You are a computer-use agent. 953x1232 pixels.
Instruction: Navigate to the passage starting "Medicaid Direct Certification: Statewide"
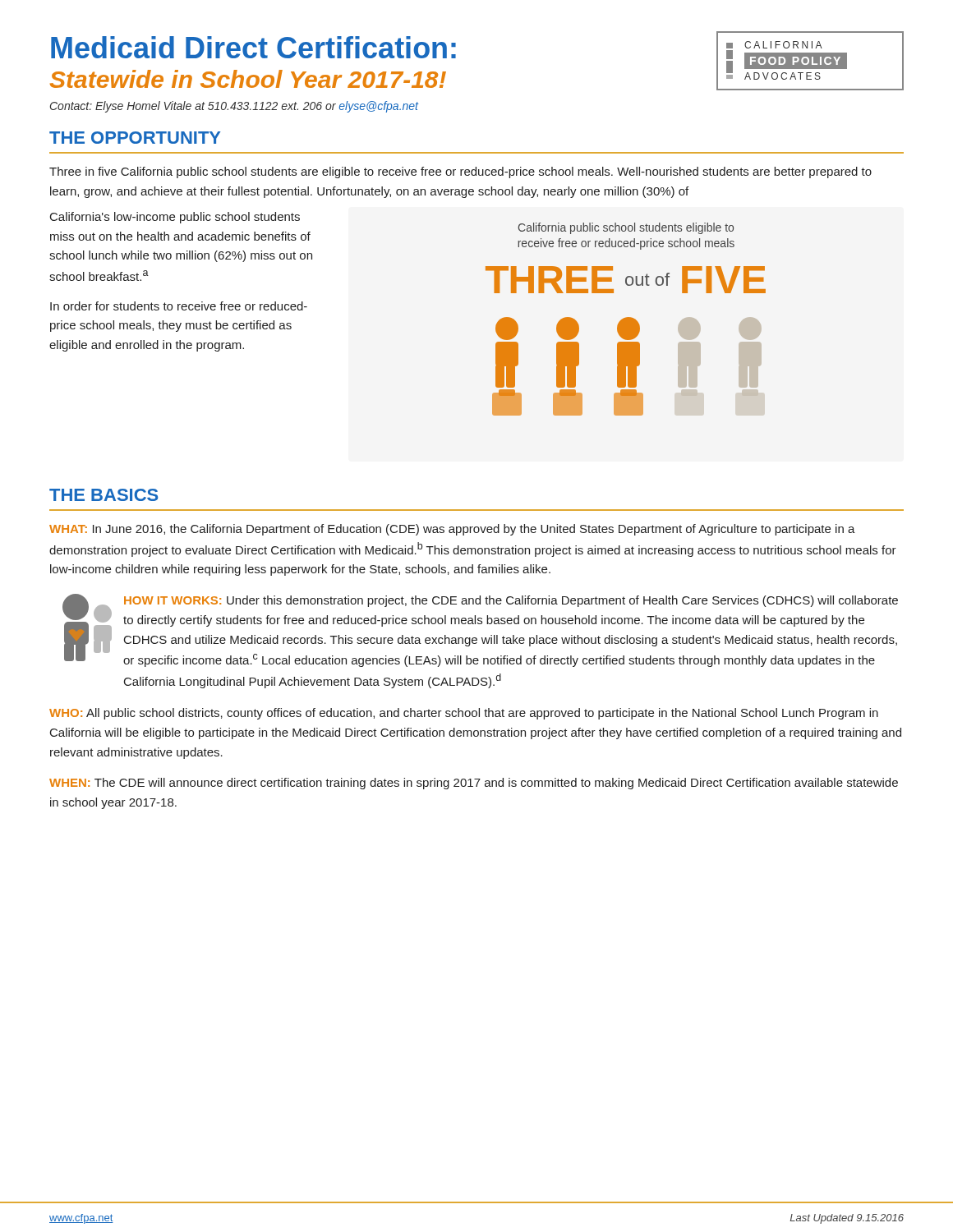click(254, 63)
